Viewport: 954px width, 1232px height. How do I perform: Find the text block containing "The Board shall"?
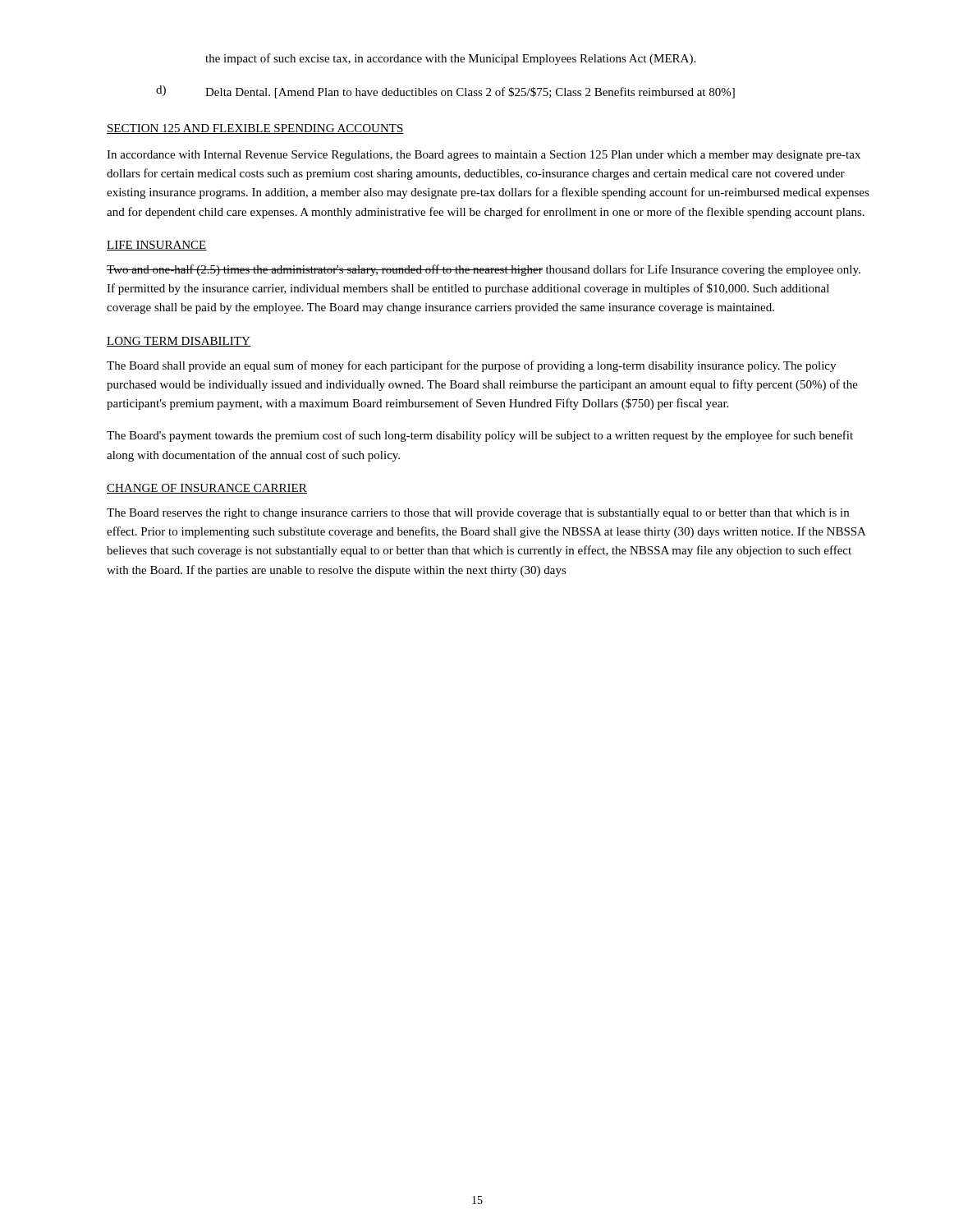click(482, 384)
